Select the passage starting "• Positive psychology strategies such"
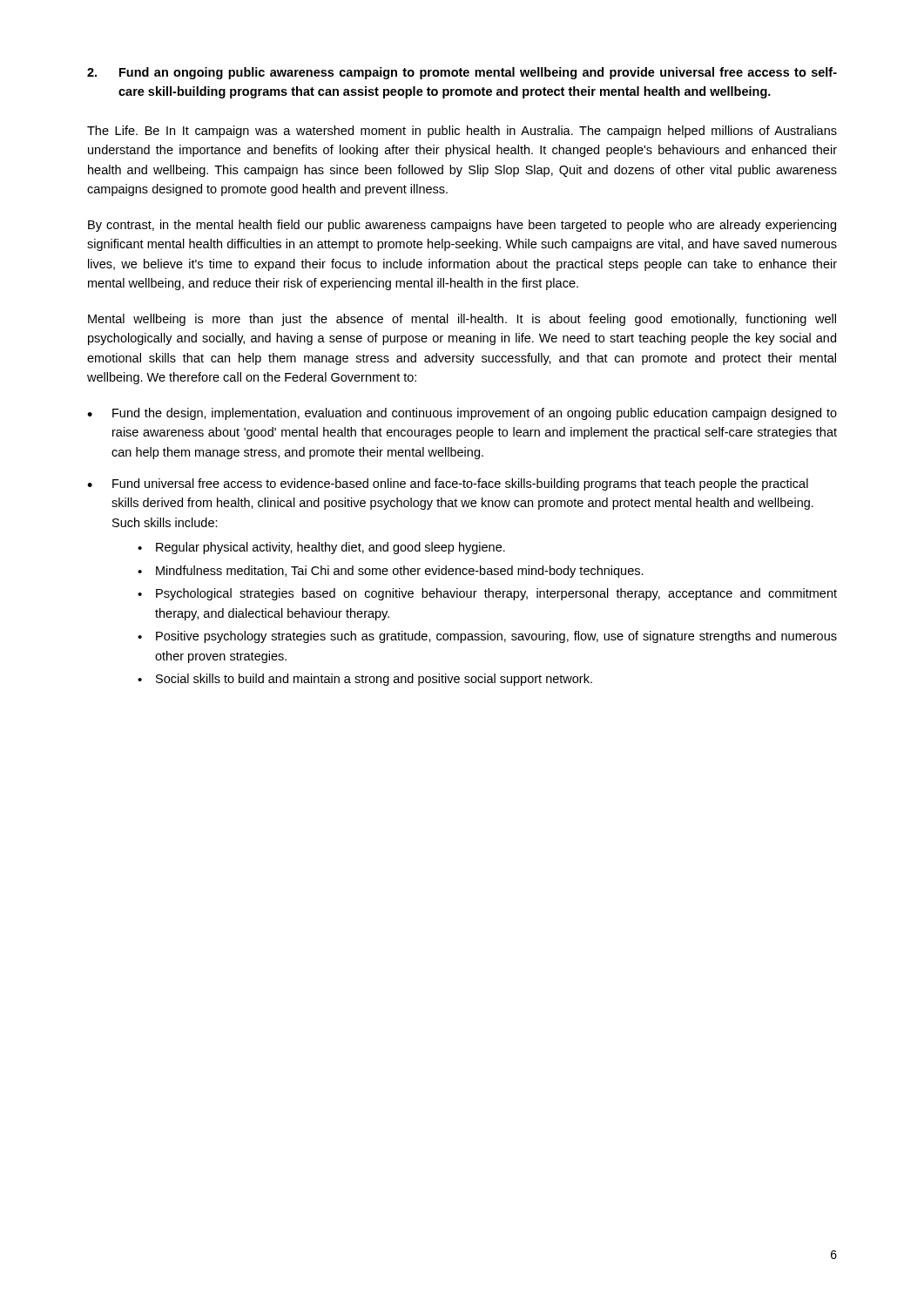 (x=487, y=646)
